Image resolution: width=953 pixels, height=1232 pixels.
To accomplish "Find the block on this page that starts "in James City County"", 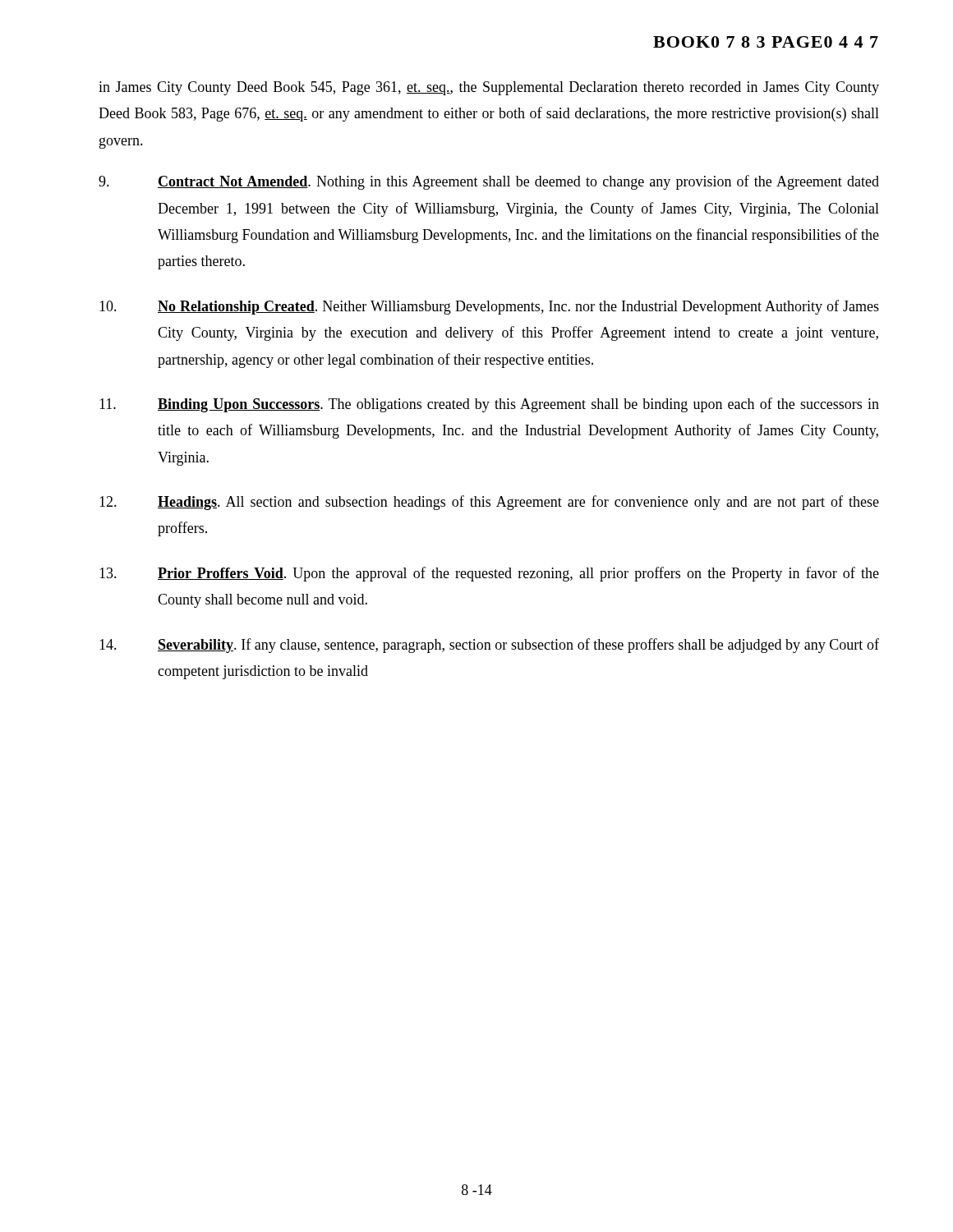I will coord(489,114).
